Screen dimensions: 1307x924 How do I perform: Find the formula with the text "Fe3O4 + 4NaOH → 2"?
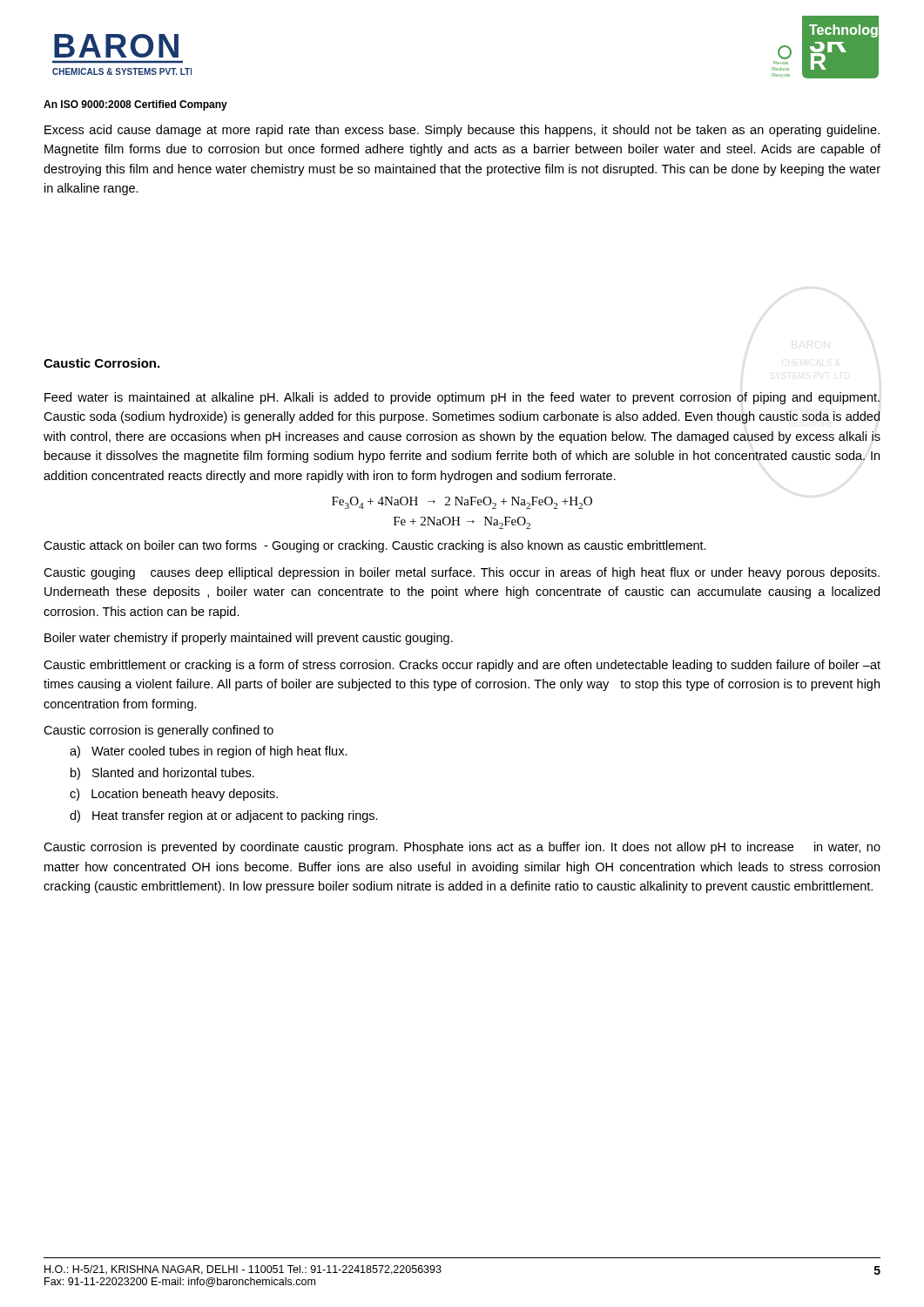[x=462, y=502]
